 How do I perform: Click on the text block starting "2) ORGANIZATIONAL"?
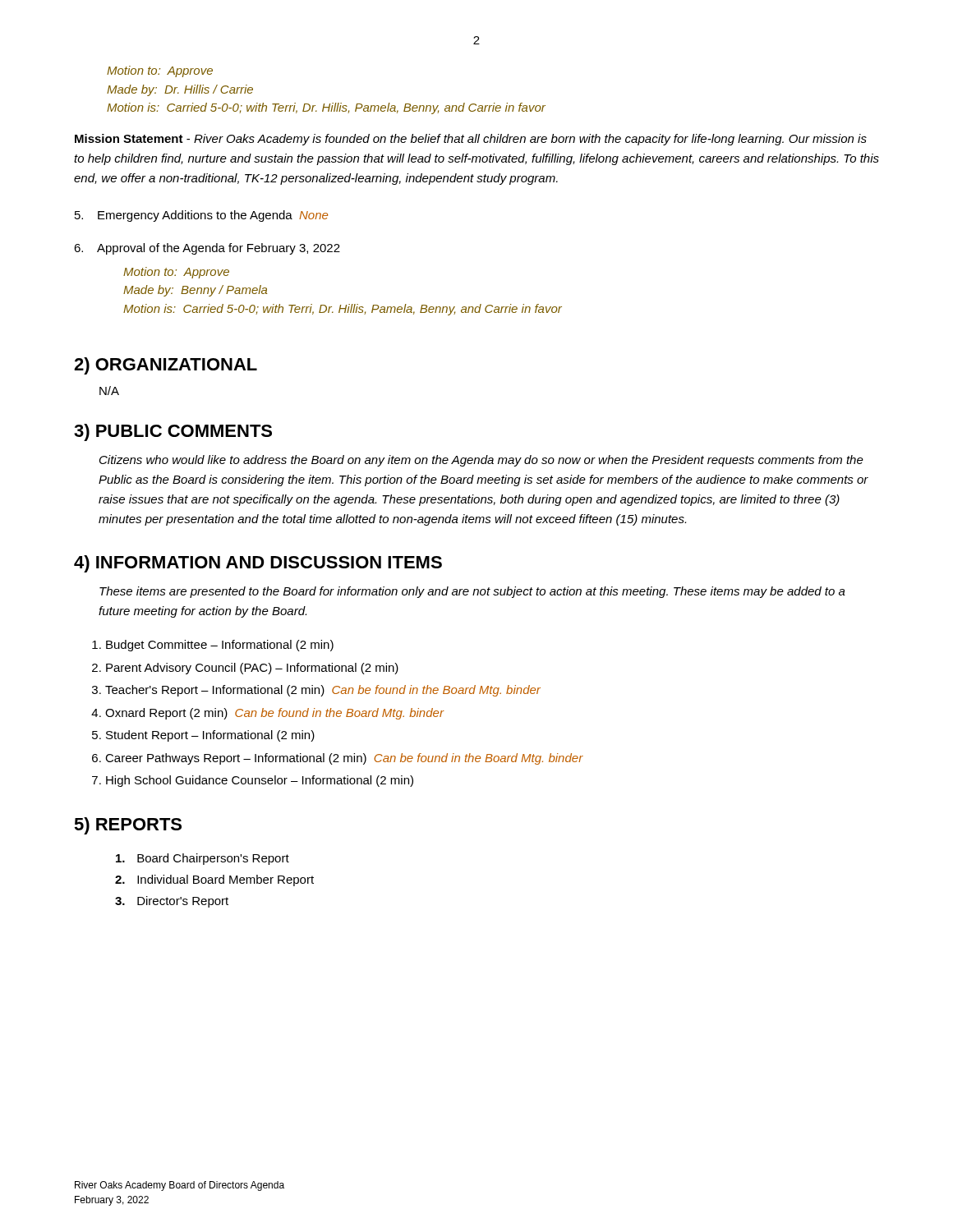[166, 364]
